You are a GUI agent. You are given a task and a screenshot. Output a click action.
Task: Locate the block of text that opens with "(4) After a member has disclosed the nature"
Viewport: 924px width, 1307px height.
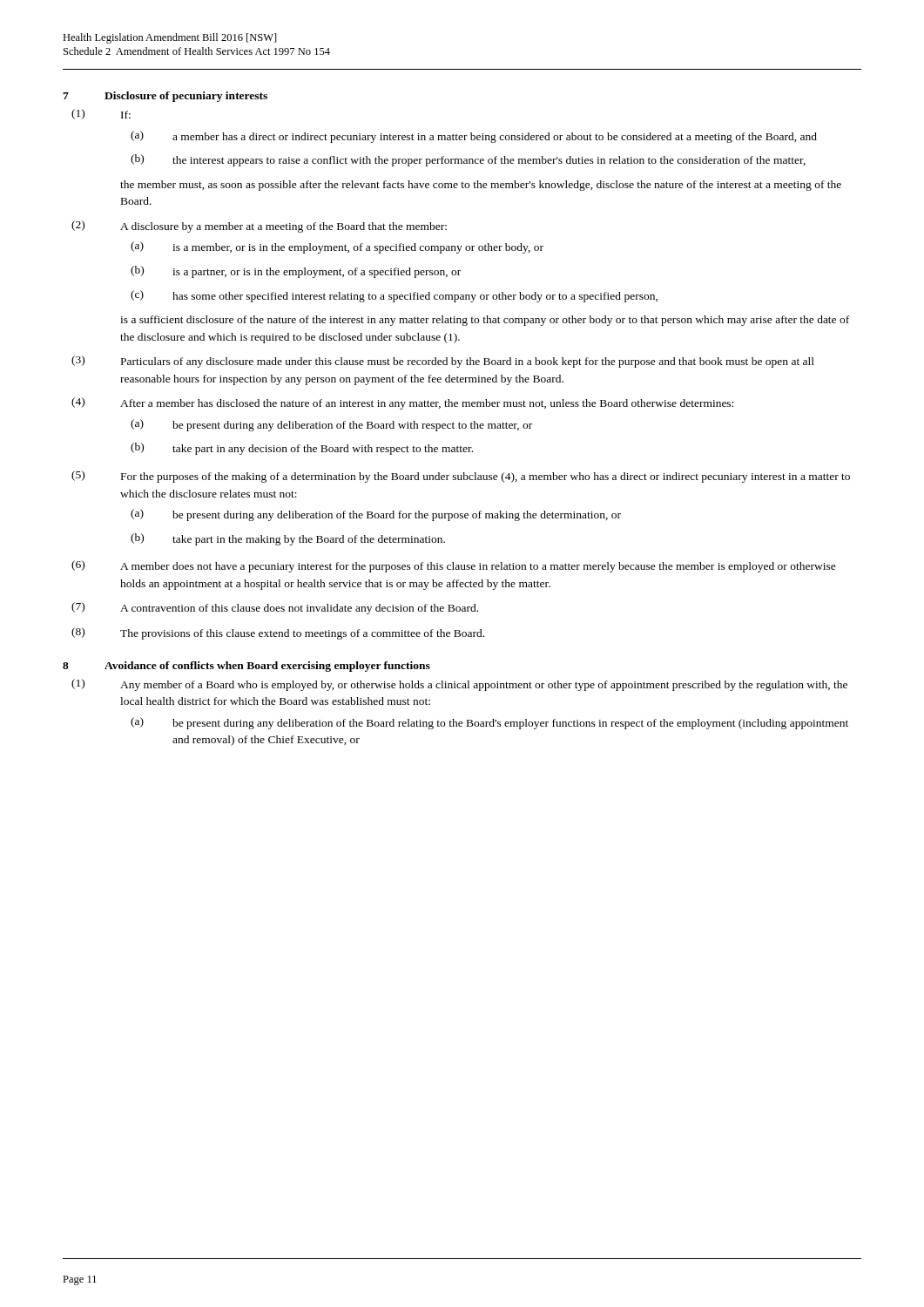pos(462,430)
